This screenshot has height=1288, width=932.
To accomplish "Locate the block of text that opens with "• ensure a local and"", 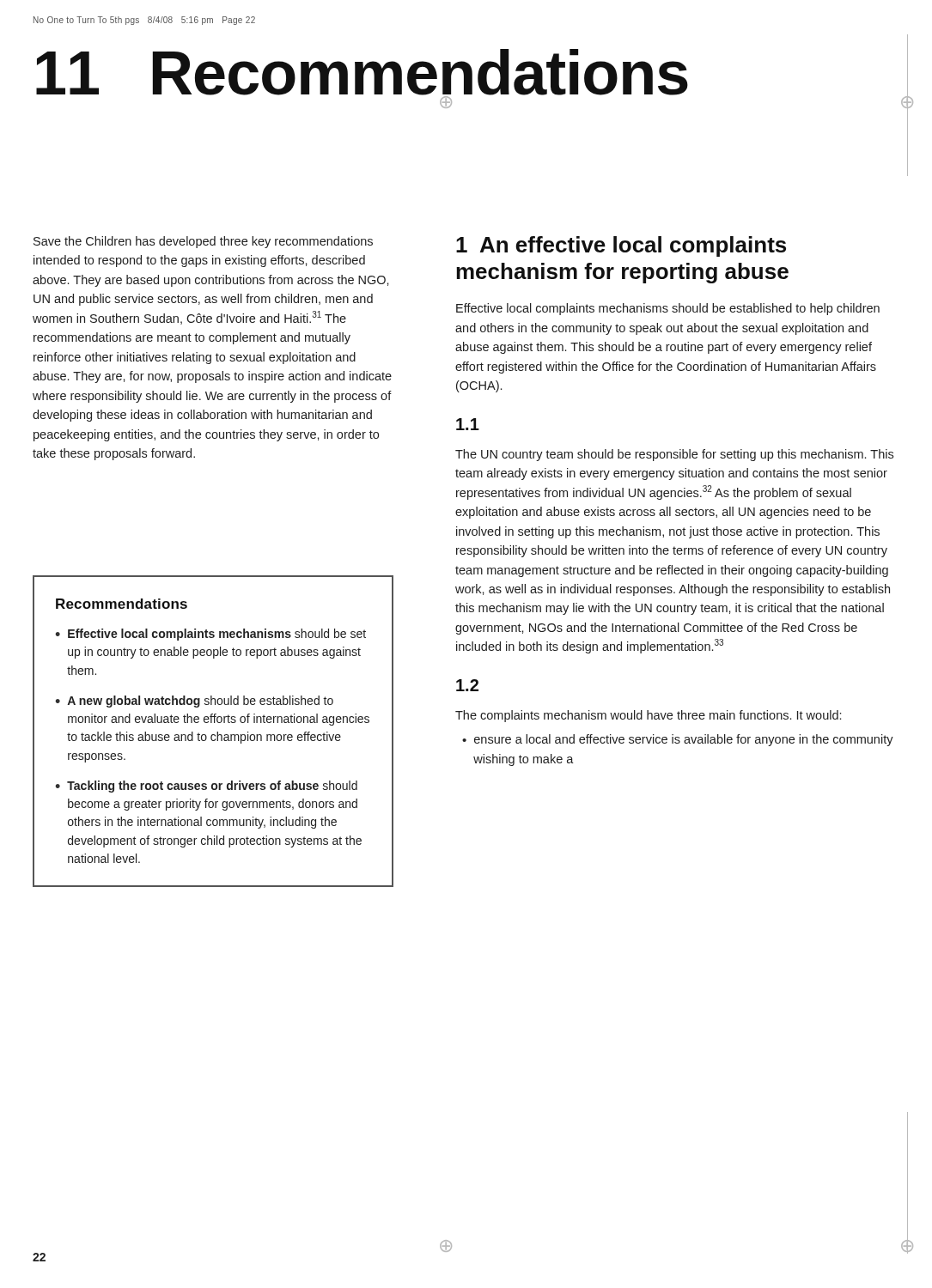I will (x=682, y=749).
